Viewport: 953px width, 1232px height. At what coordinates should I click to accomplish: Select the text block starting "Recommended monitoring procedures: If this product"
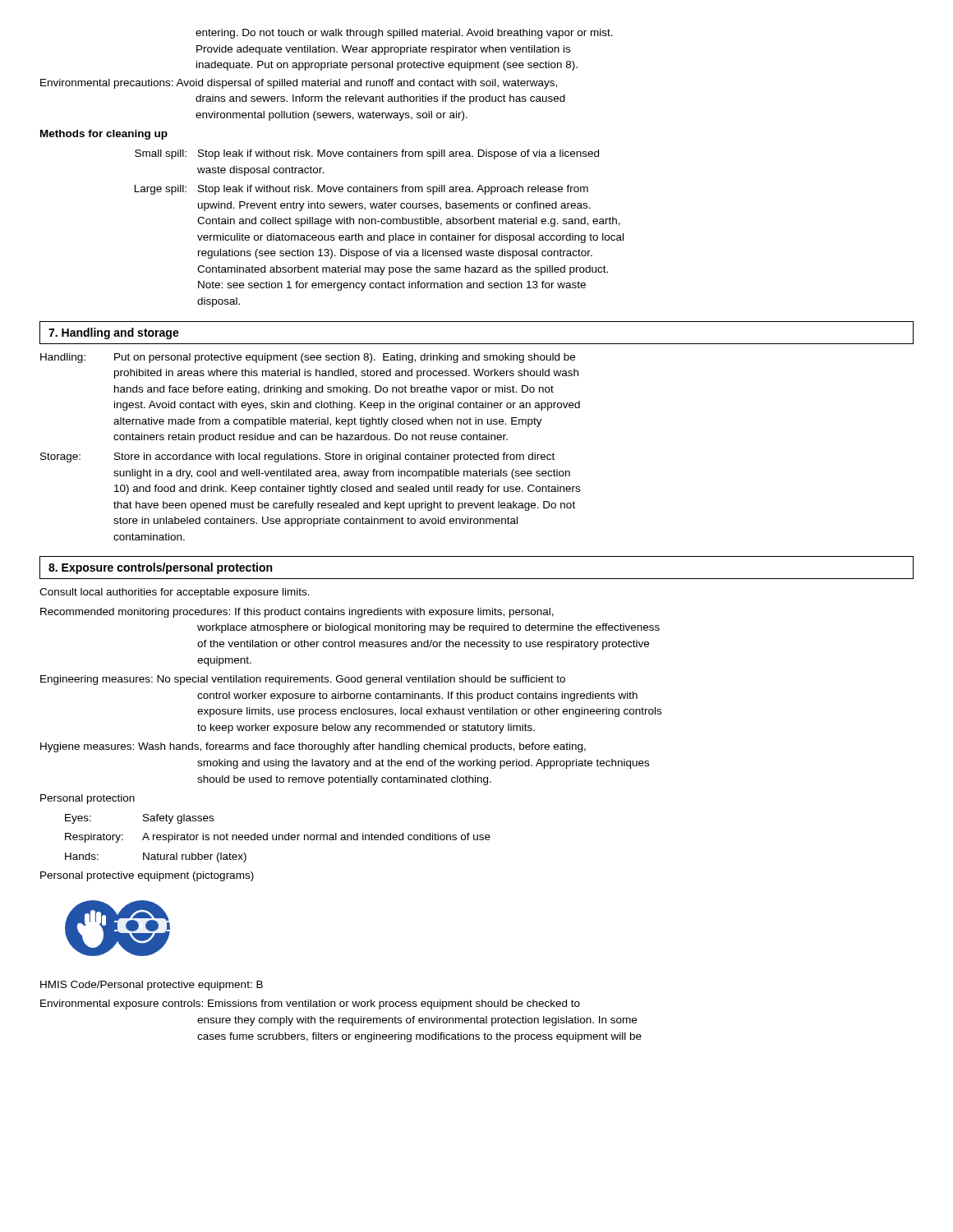pyautogui.click(x=476, y=636)
